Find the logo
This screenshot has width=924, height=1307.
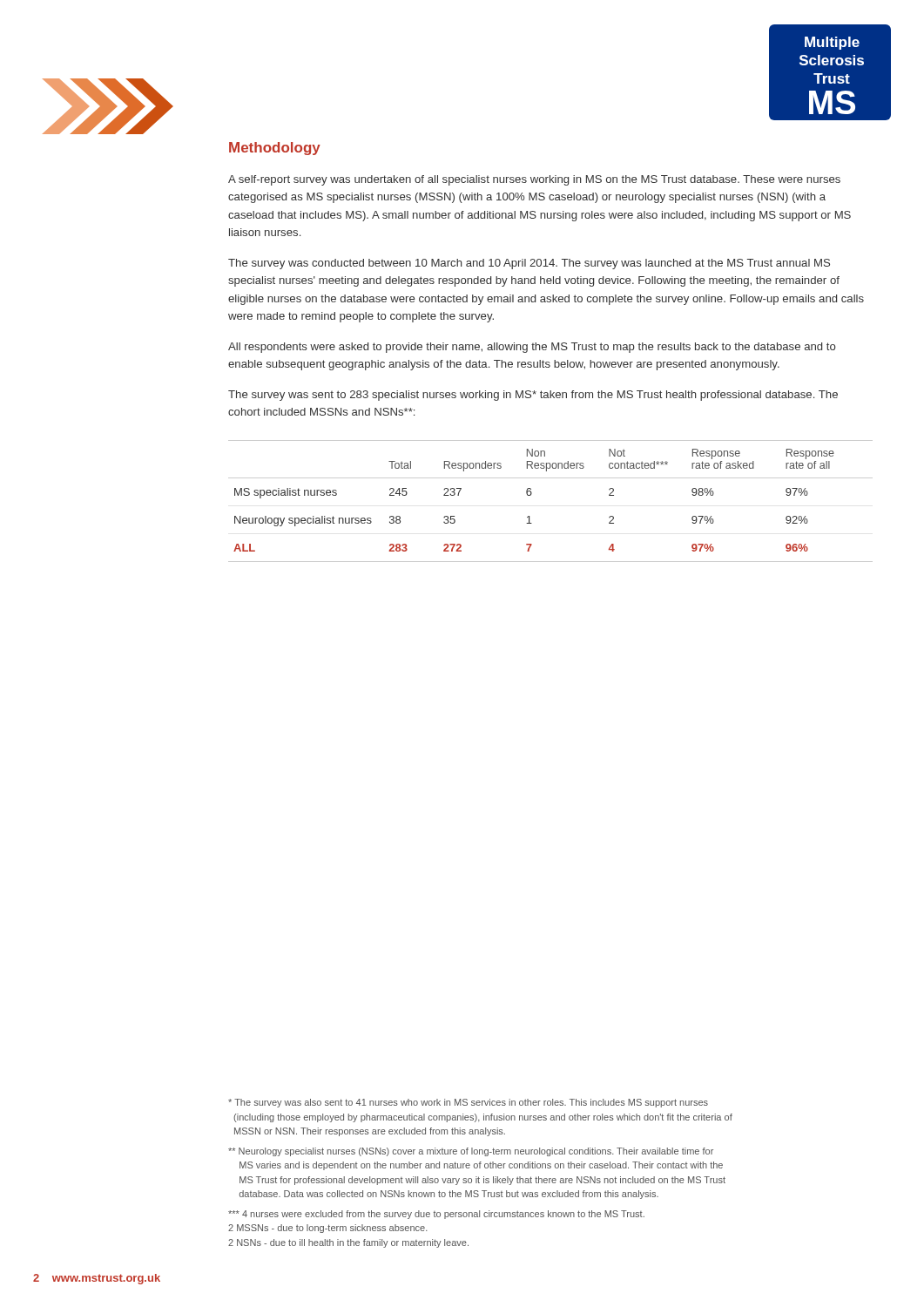[830, 74]
